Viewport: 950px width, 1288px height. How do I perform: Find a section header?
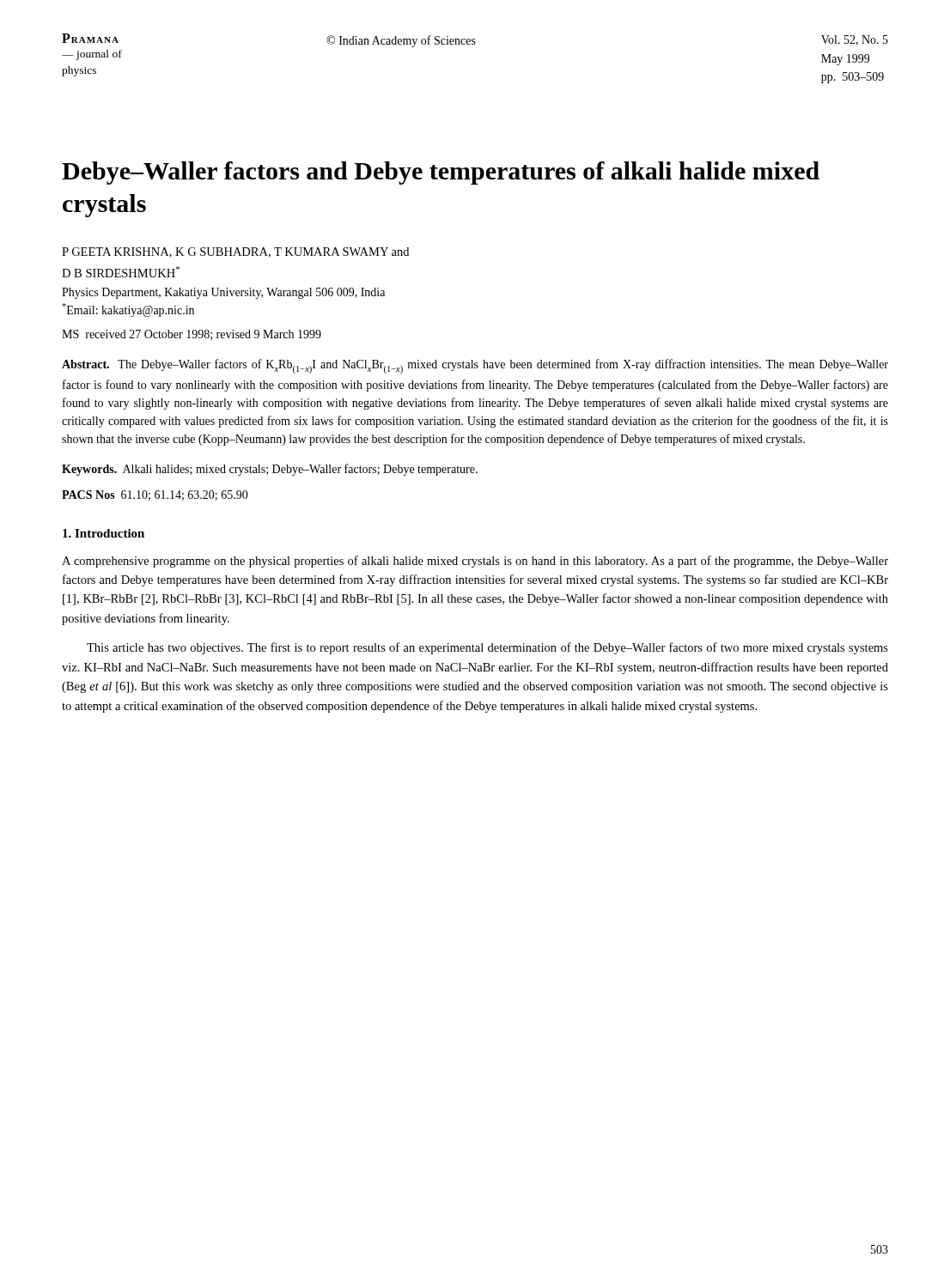point(103,533)
